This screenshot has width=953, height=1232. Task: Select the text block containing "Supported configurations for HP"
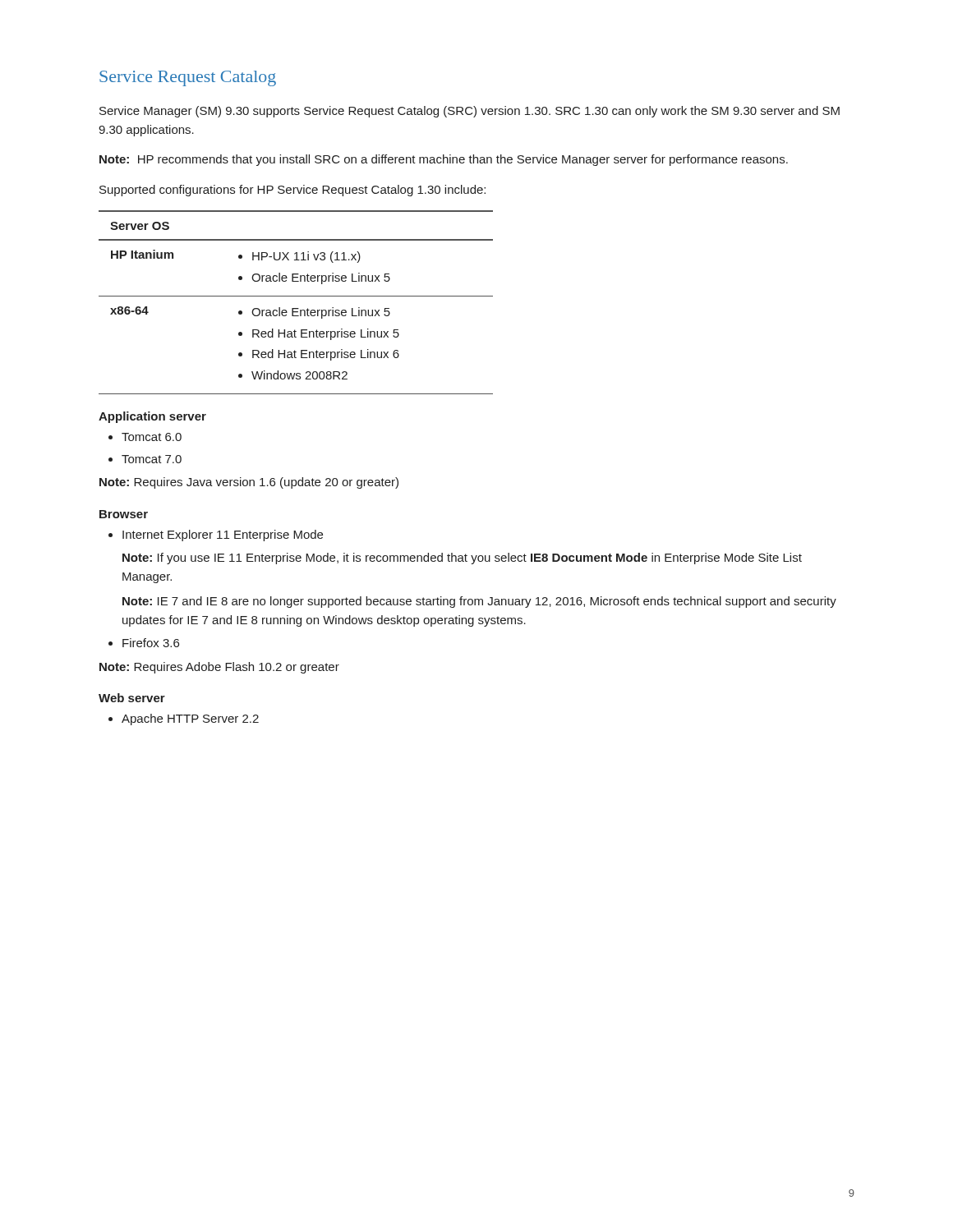[293, 189]
